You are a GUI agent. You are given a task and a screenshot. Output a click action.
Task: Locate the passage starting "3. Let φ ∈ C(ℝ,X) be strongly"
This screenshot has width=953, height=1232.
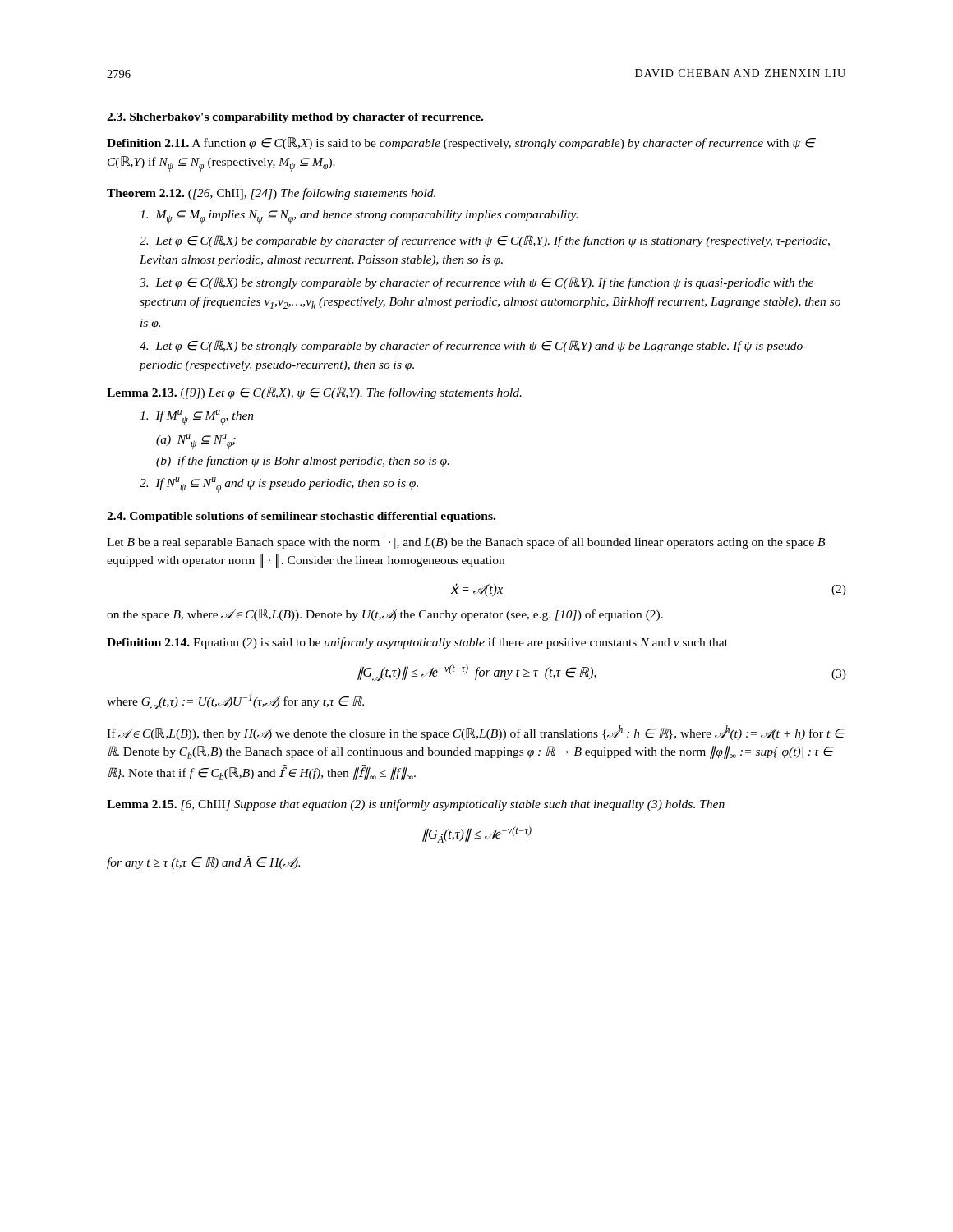(x=490, y=302)
